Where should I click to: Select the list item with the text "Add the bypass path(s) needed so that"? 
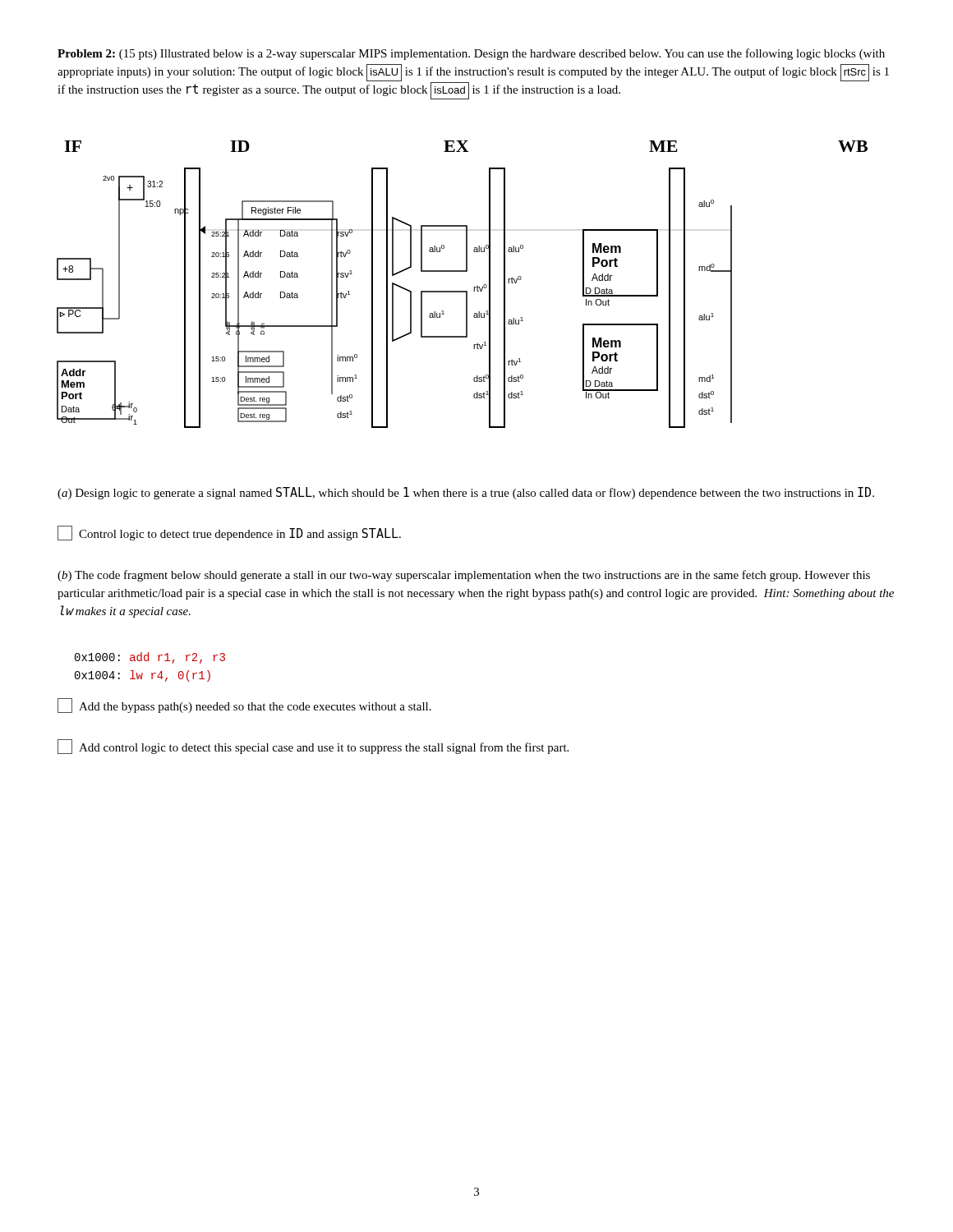[245, 707]
